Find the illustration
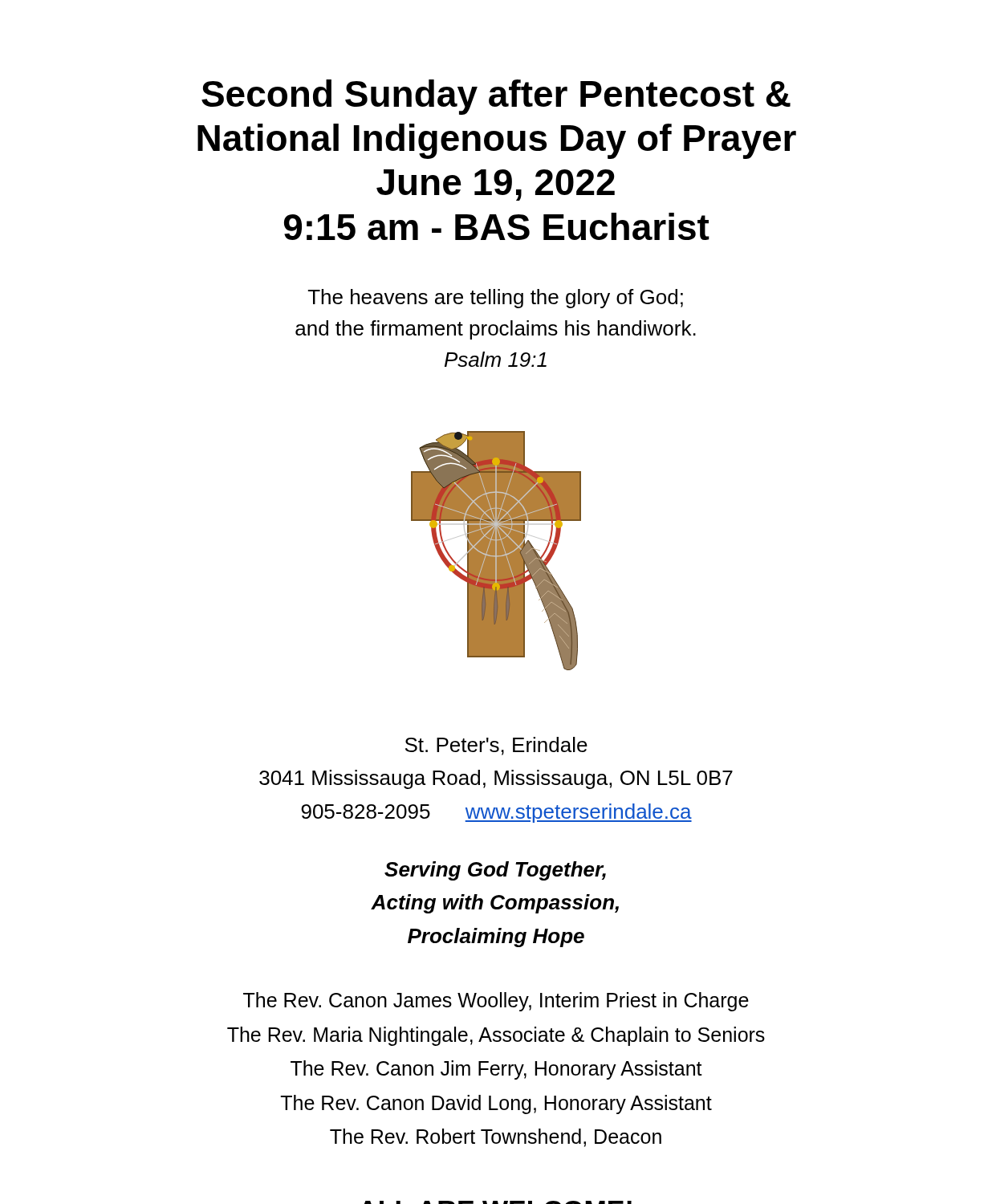992x1204 pixels. (x=496, y=552)
